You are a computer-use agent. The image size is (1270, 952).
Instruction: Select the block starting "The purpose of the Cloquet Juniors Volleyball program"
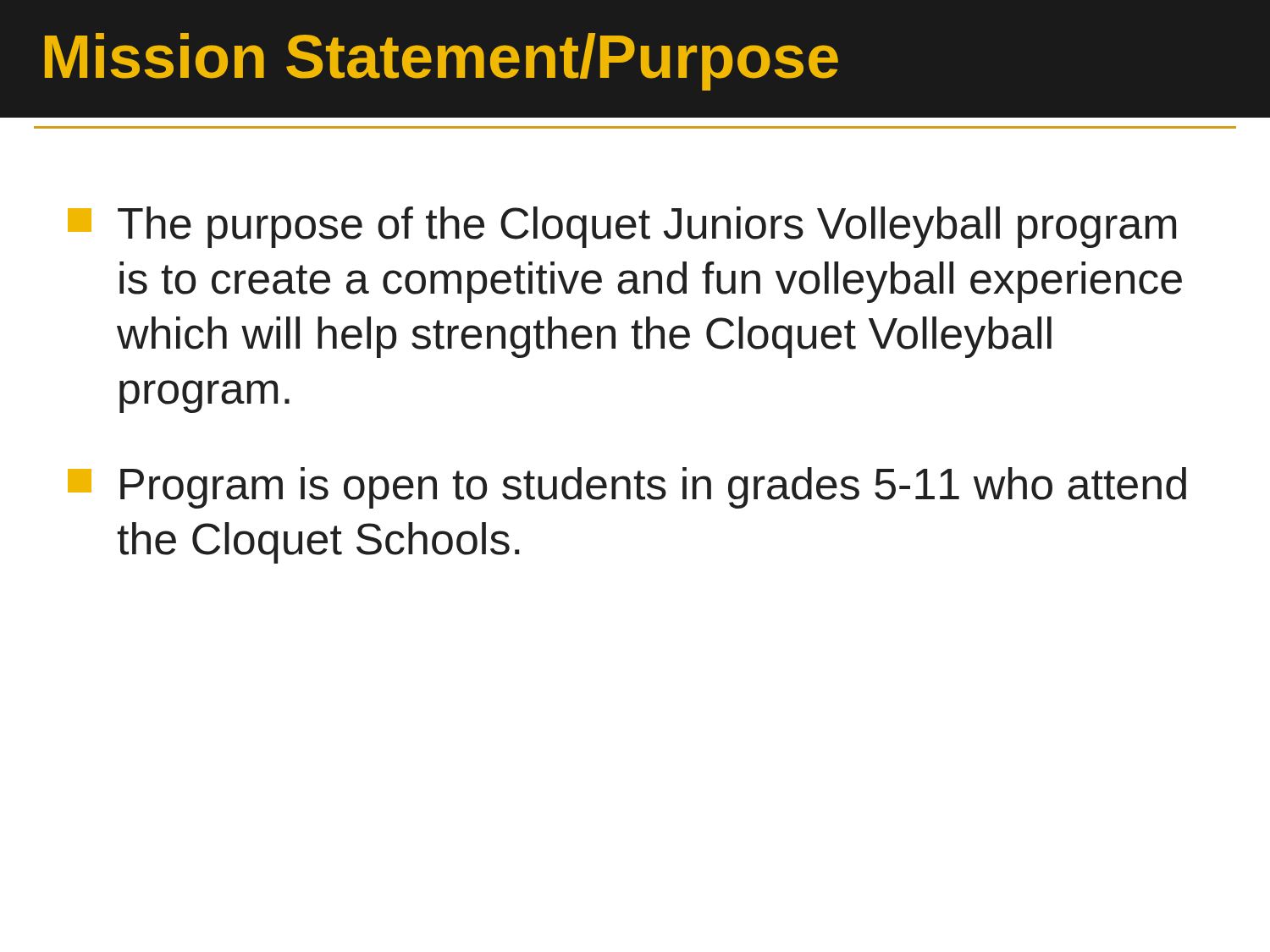click(x=635, y=306)
